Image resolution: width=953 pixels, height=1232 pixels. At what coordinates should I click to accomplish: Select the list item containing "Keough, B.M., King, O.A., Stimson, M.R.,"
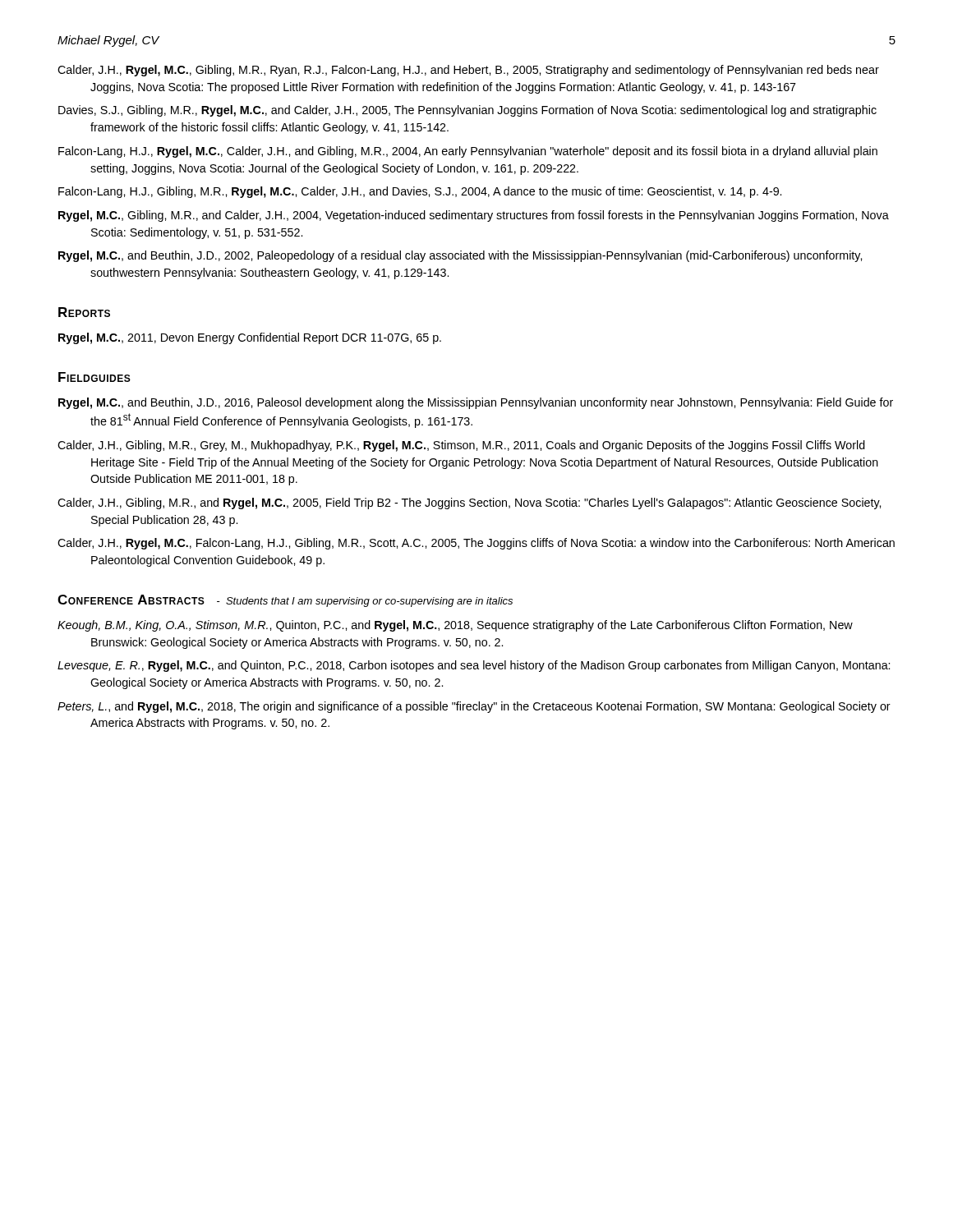[455, 633]
